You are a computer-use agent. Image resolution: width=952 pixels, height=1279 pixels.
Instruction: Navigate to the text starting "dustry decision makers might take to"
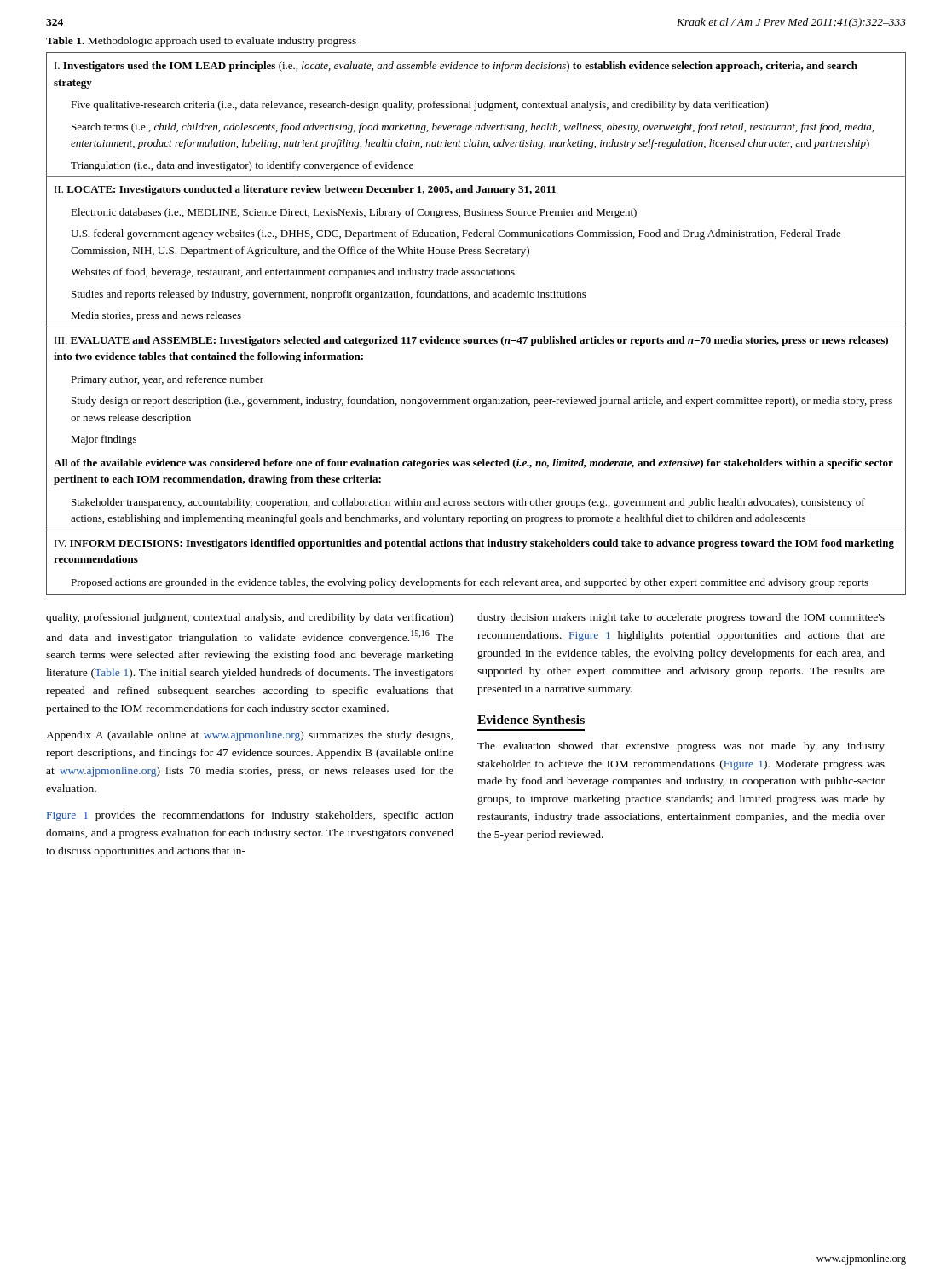click(x=681, y=653)
